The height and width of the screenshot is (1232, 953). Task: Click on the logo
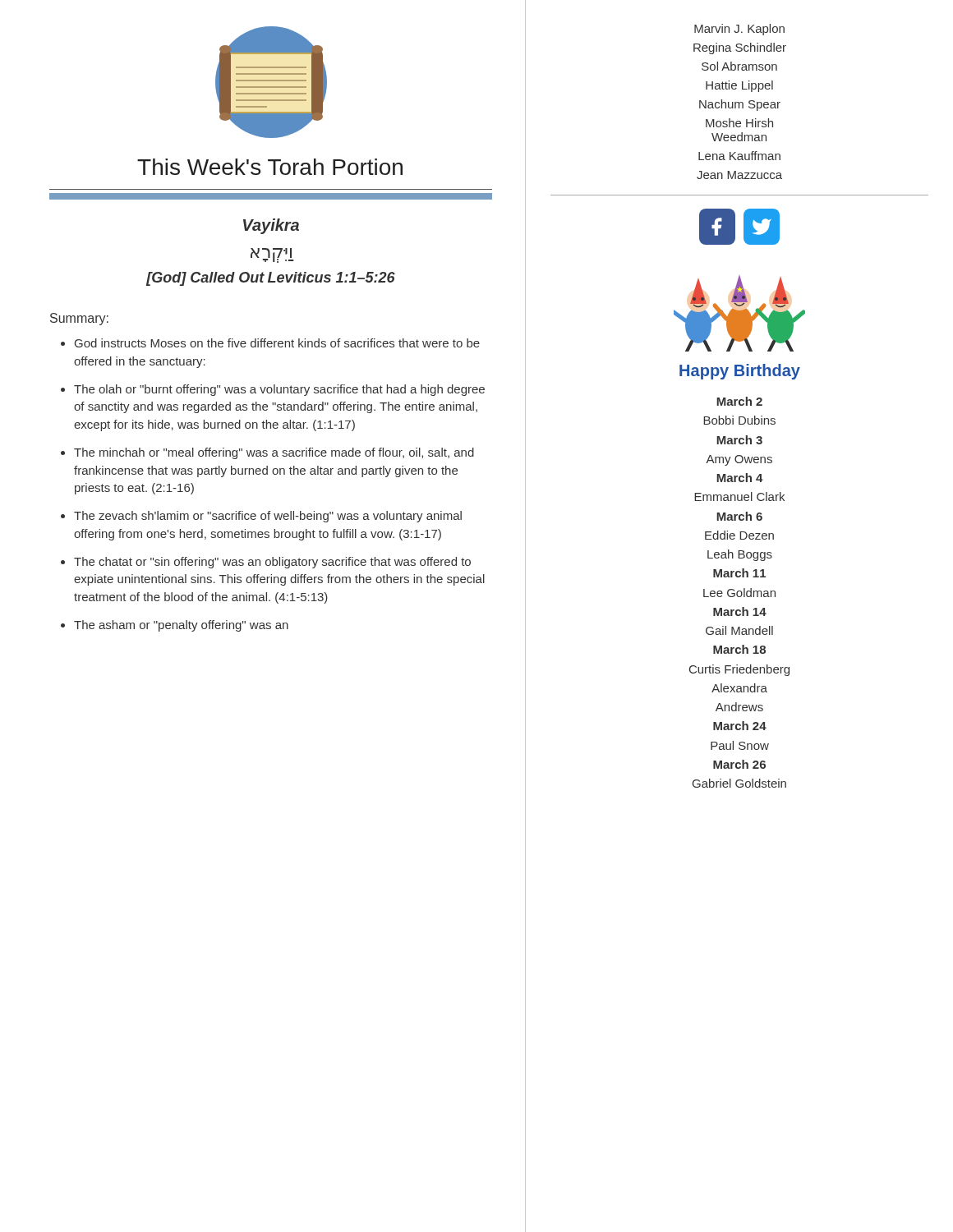pos(739,227)
